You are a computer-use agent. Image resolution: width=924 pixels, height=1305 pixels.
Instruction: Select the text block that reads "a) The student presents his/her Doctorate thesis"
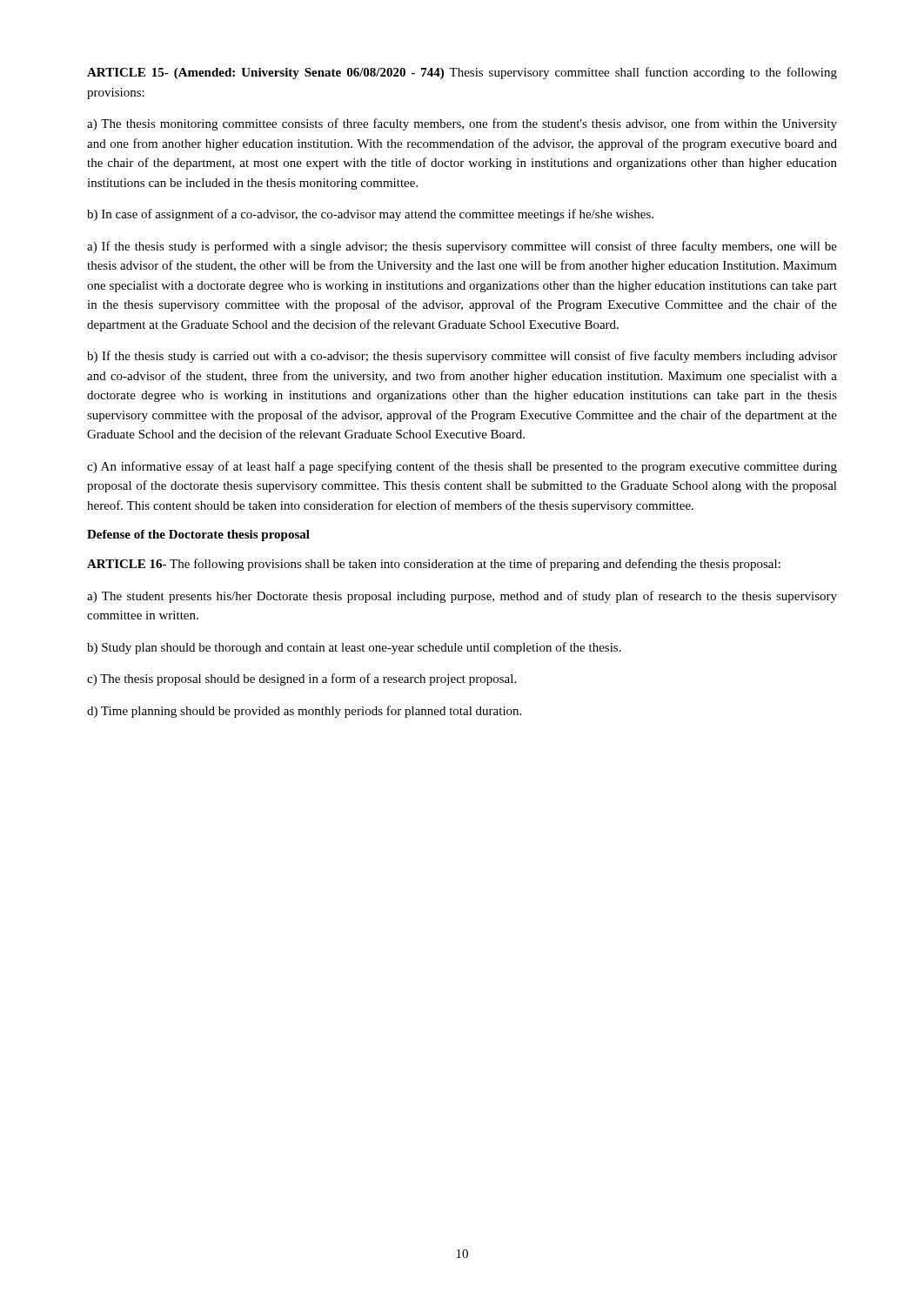point(462,605)
